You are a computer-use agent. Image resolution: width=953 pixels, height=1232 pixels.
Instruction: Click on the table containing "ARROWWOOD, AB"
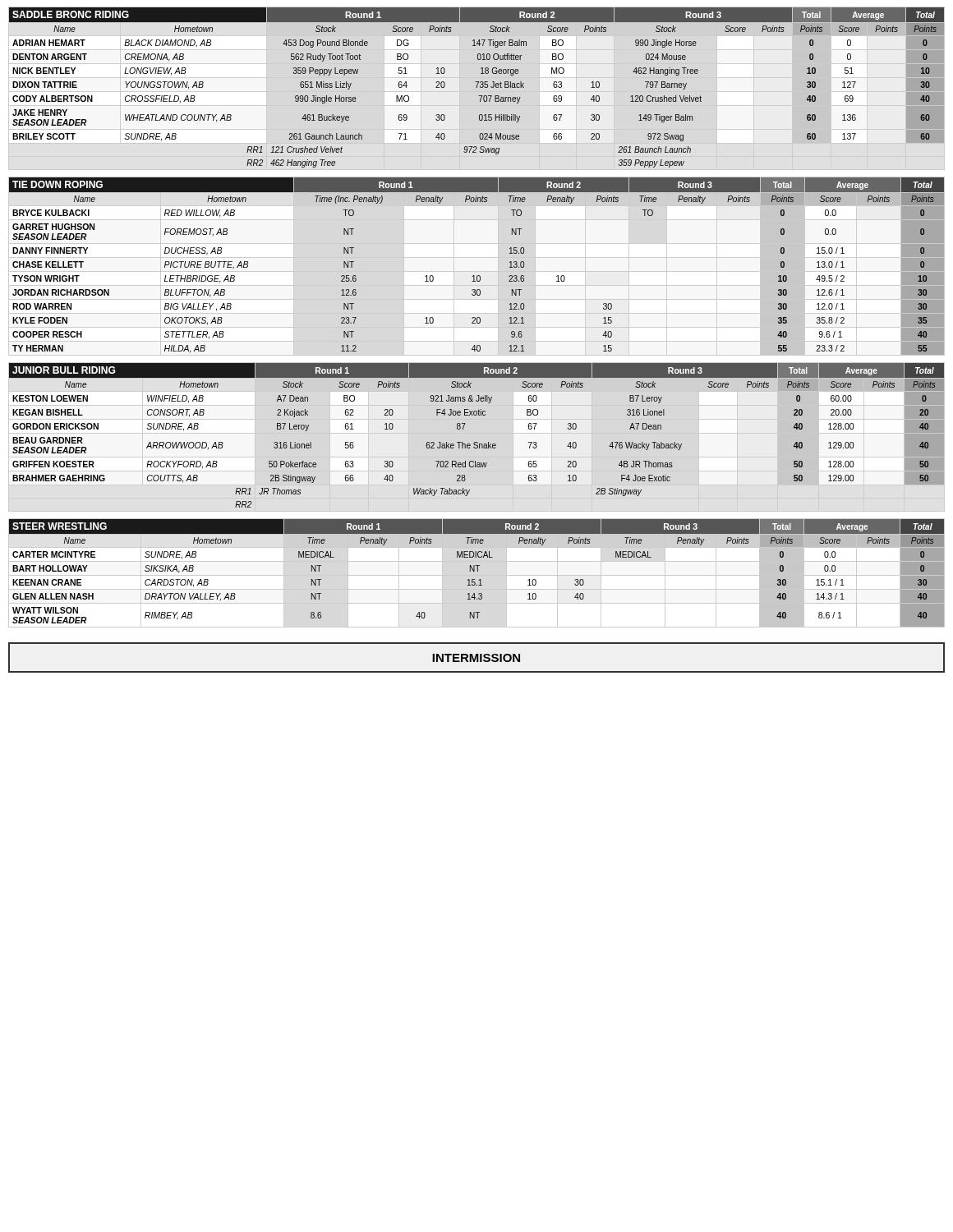476,437
